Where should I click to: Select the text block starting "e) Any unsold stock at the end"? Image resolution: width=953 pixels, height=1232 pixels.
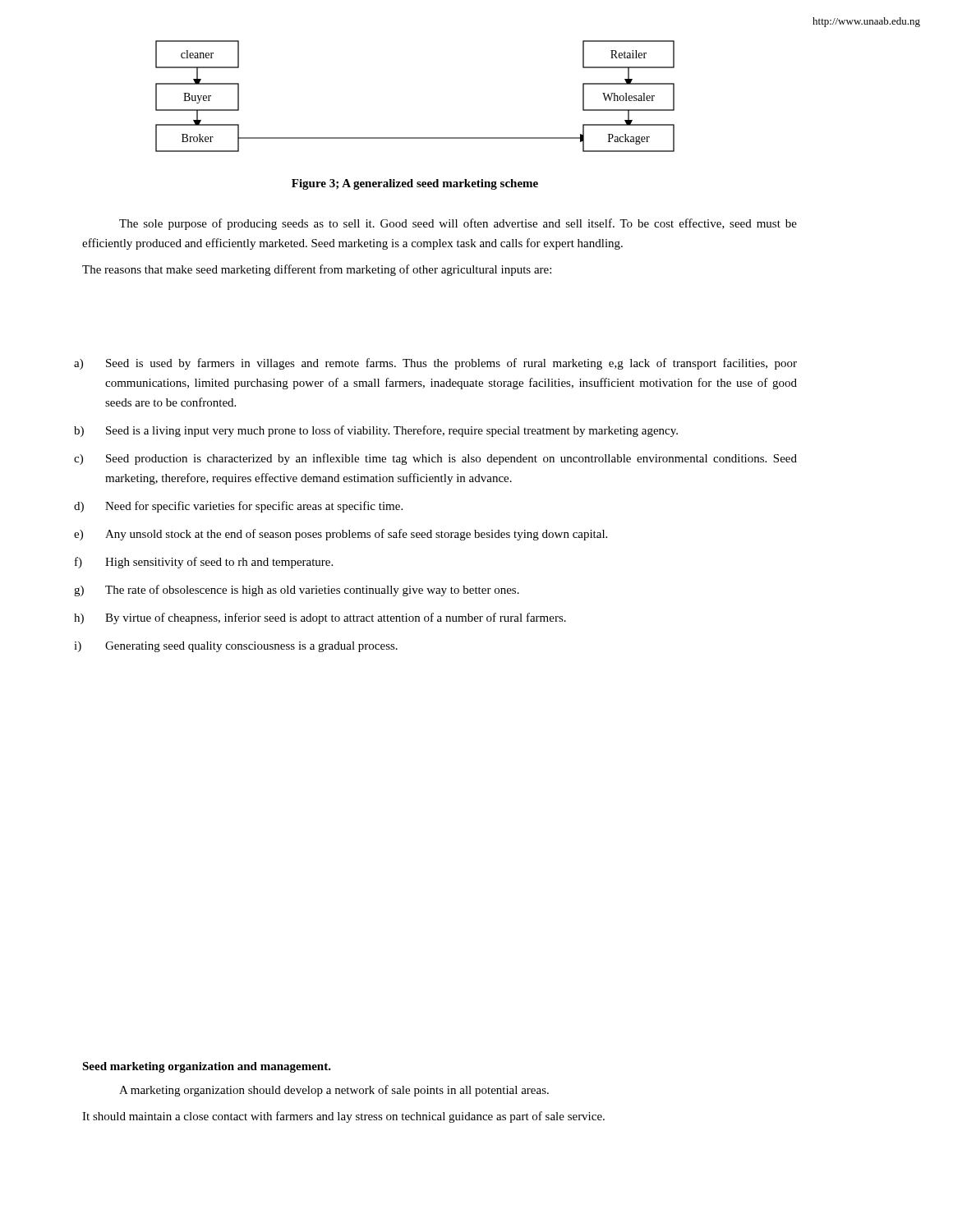(435, 534)
